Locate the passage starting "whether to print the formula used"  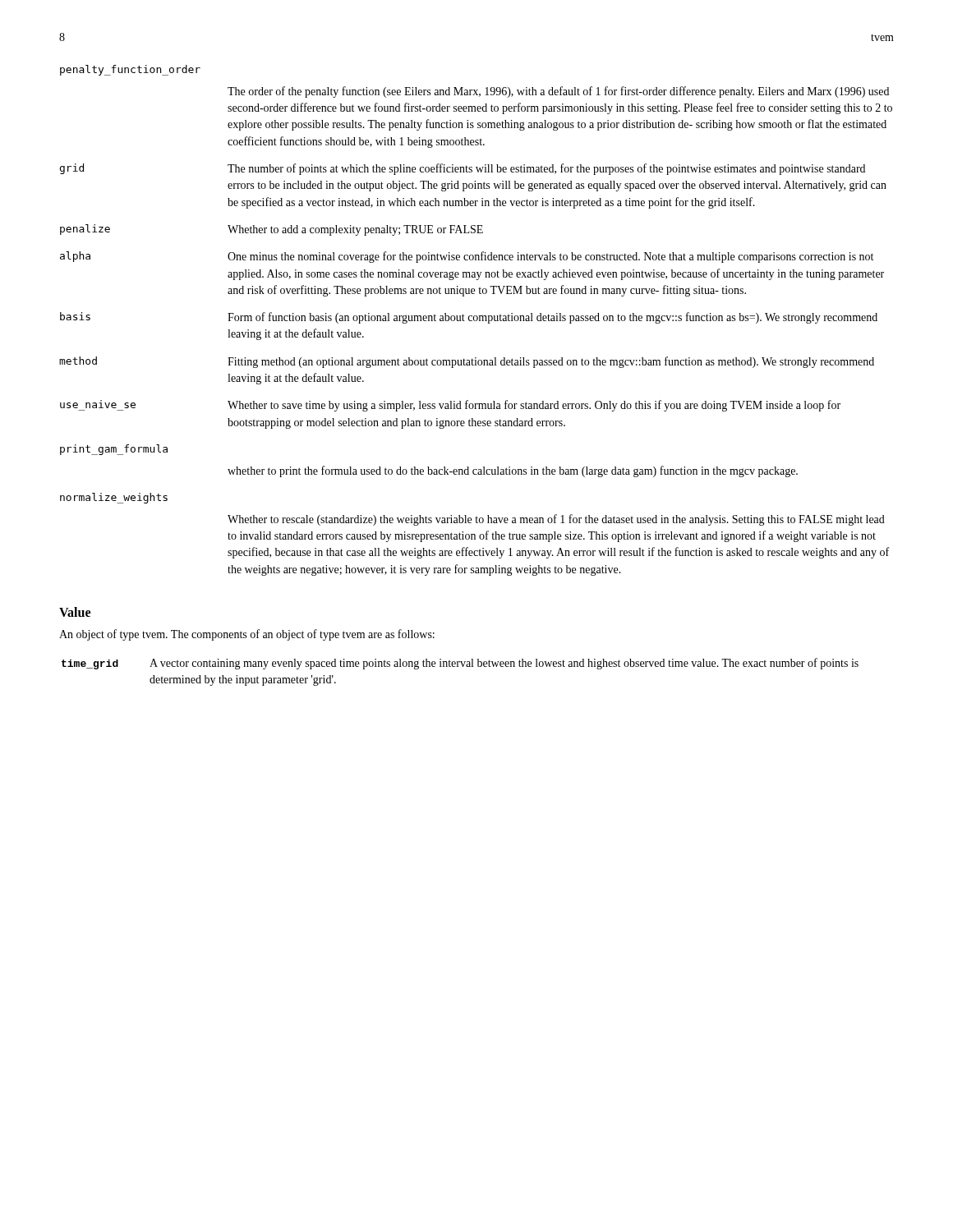point(476,472)
